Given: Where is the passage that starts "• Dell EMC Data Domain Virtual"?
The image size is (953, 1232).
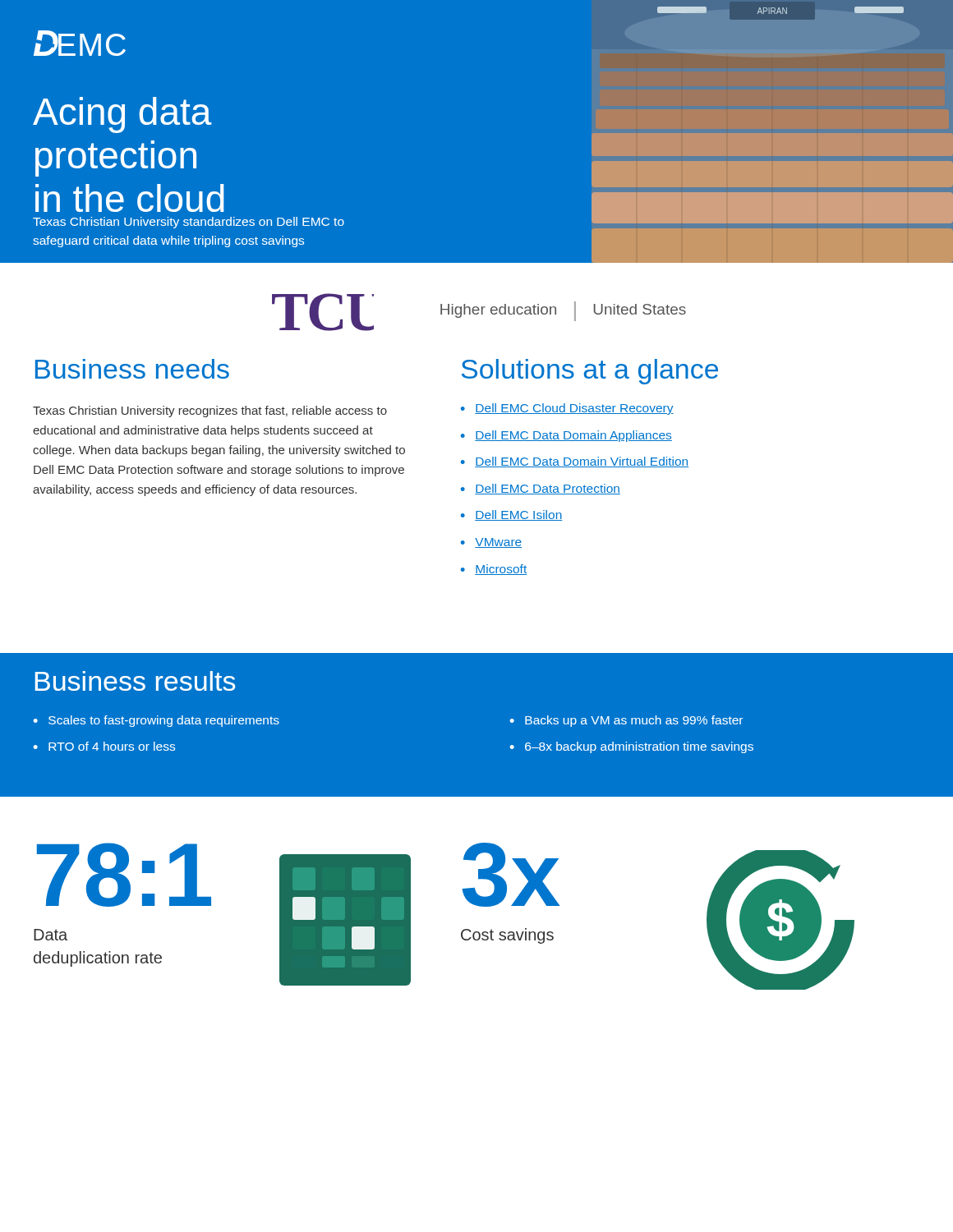Looking at the screenshot, I should 574,463.
